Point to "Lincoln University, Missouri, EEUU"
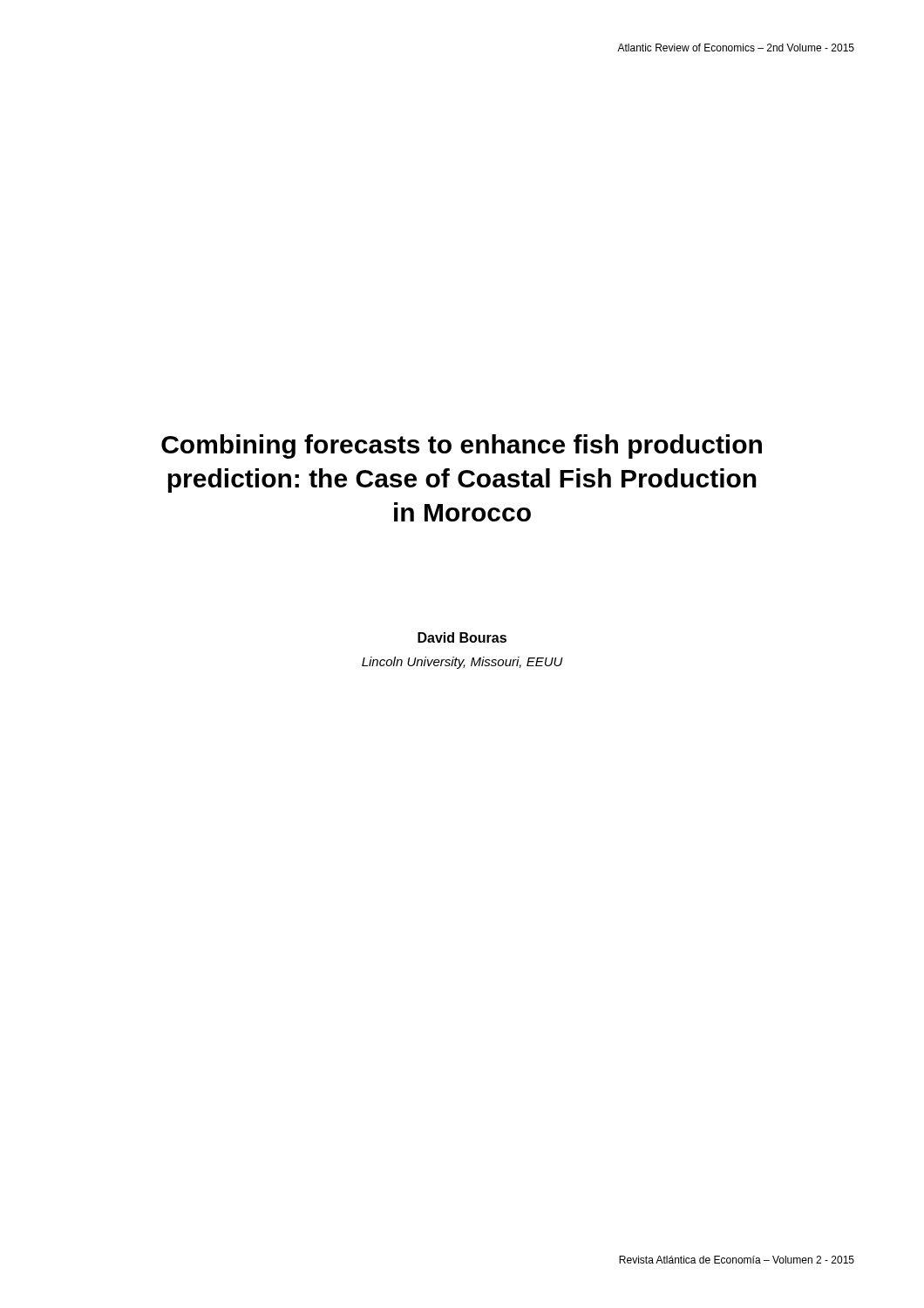924x1308 pixels. point(462,661)
